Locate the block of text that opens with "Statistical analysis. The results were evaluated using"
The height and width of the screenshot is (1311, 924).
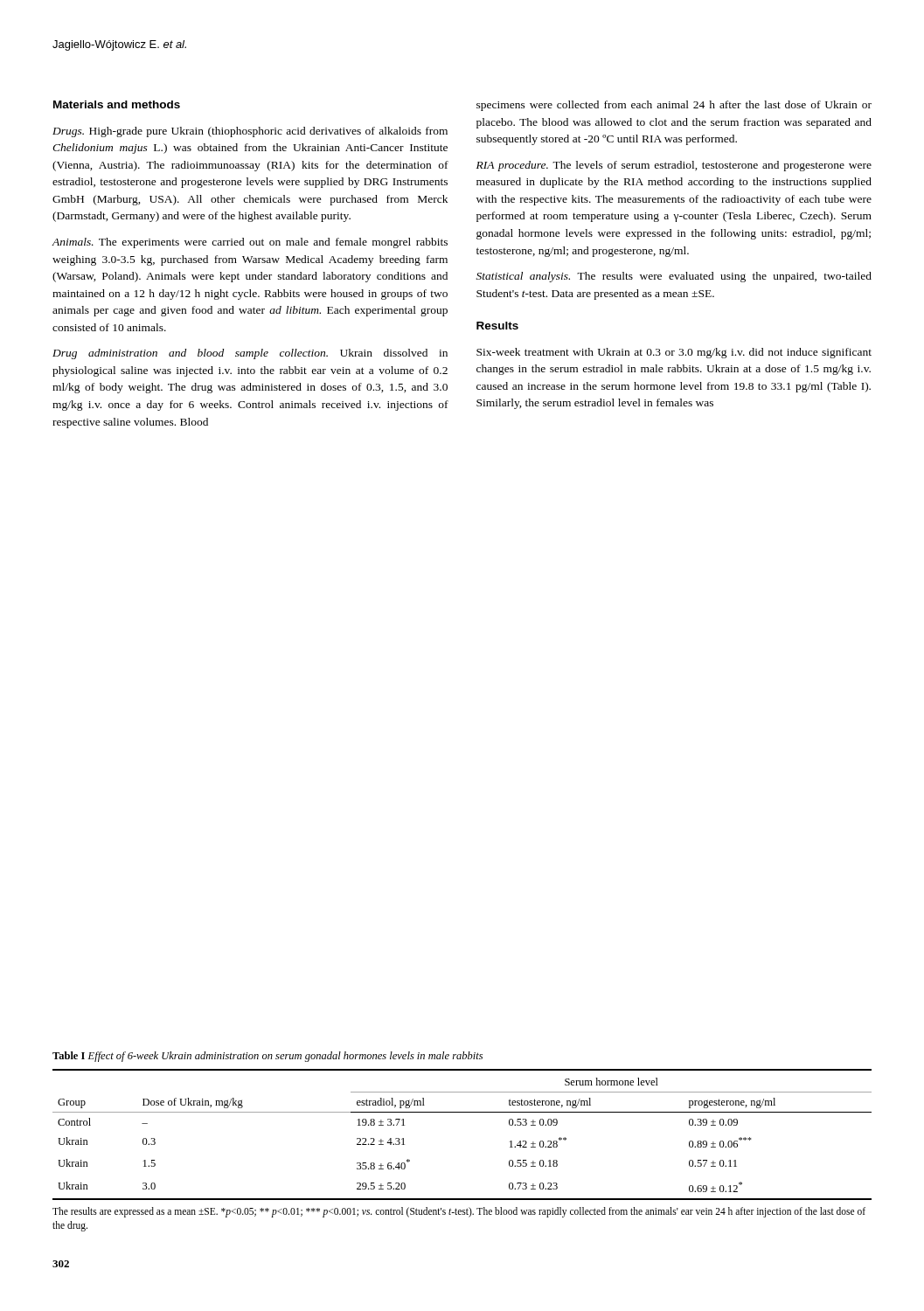(674, 285)
